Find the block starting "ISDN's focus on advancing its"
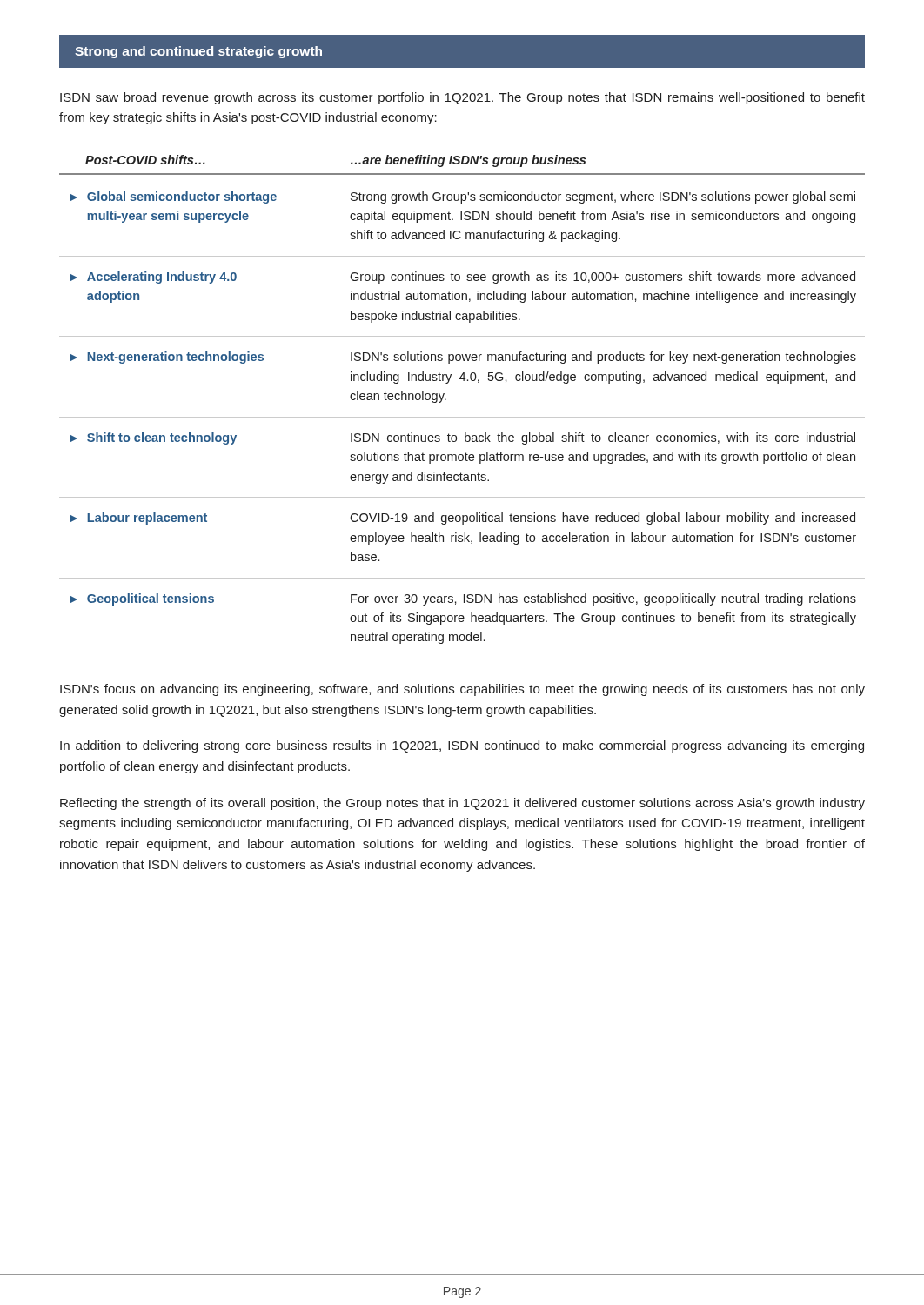The image size is (924, 1305). pos(462,699)
